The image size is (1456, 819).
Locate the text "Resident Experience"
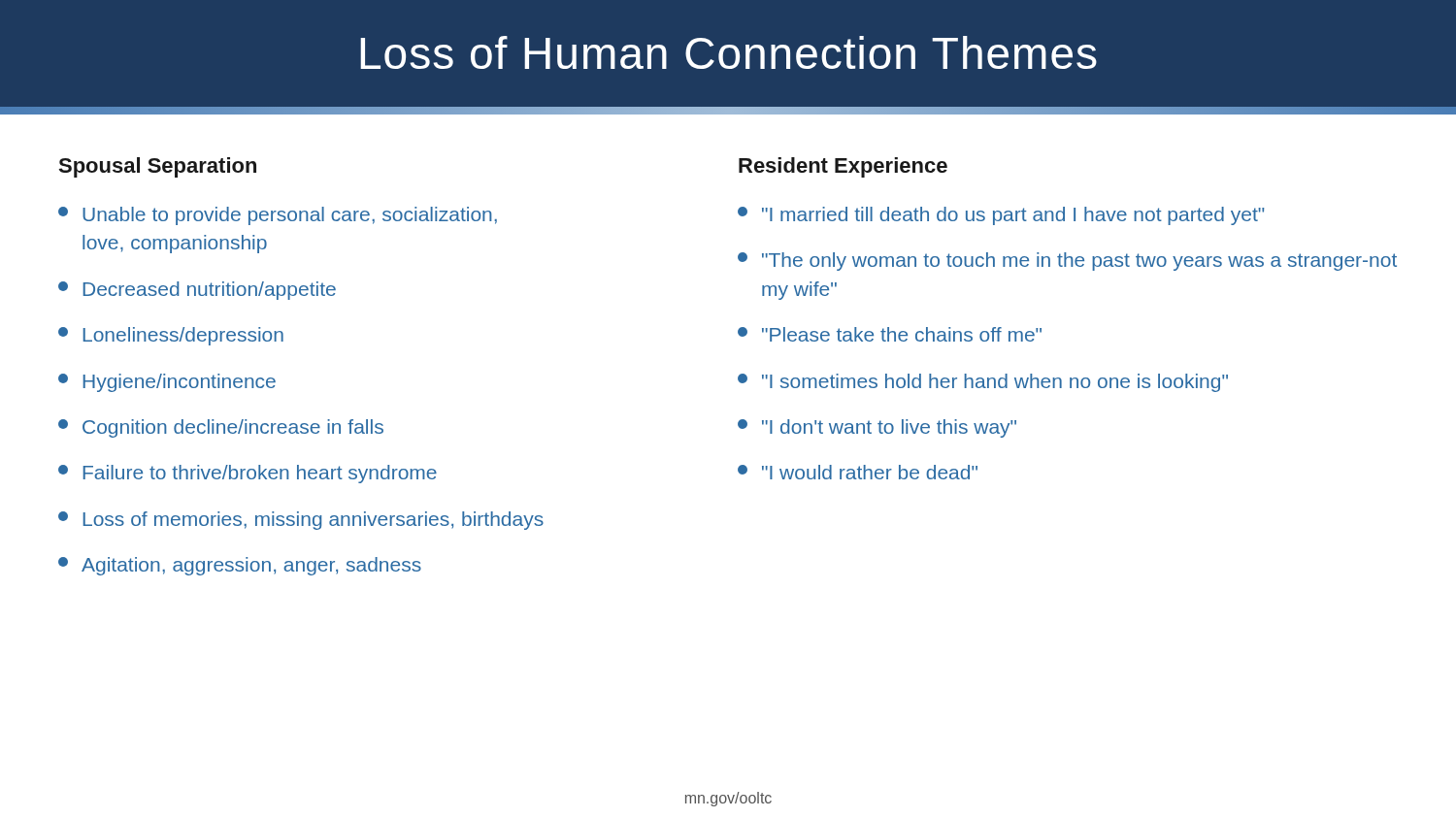pyautogui.click(x=843, y=165)
